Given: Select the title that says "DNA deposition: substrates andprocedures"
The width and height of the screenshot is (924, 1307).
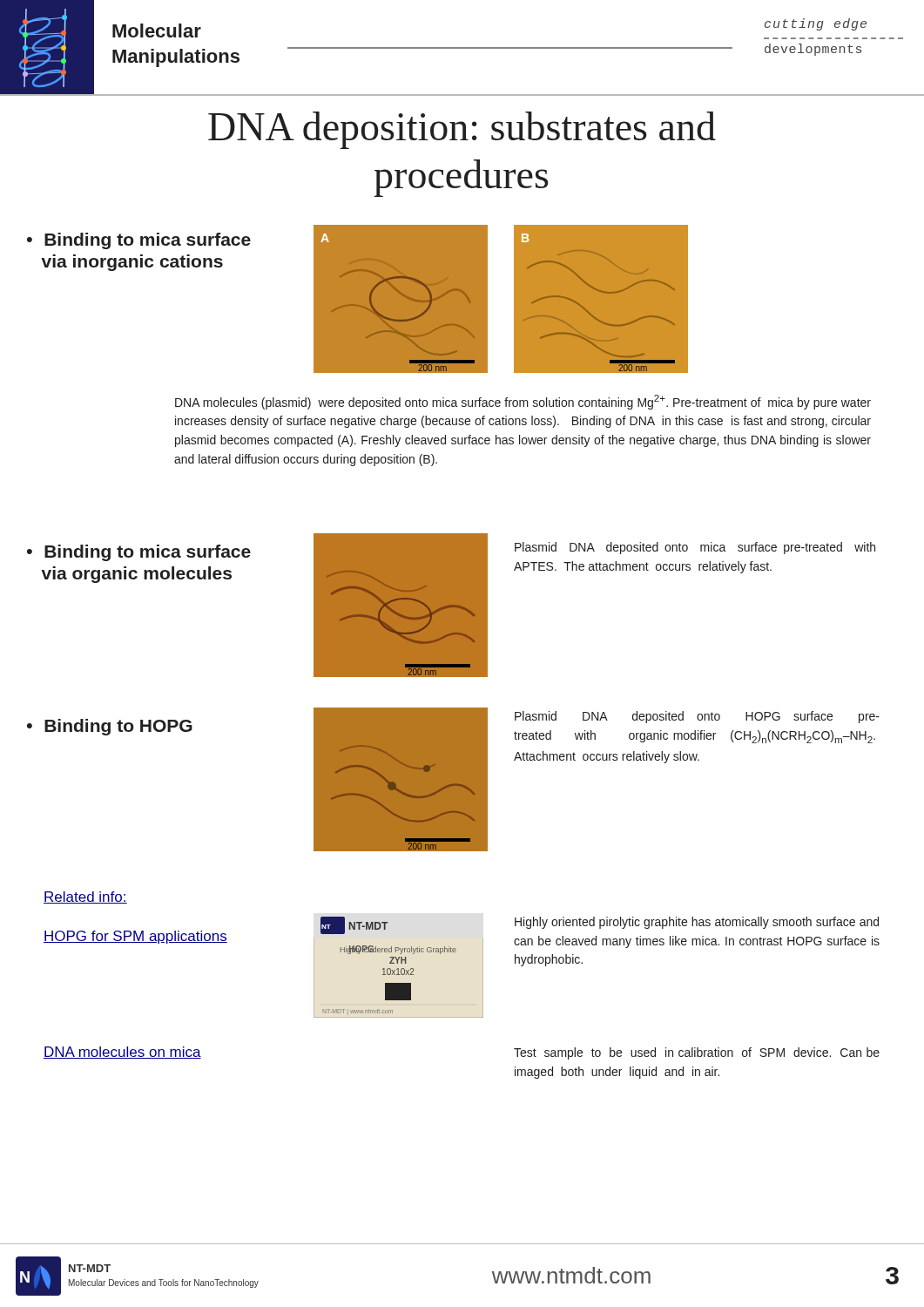Looking at the screenshot, I should (462, 151).
